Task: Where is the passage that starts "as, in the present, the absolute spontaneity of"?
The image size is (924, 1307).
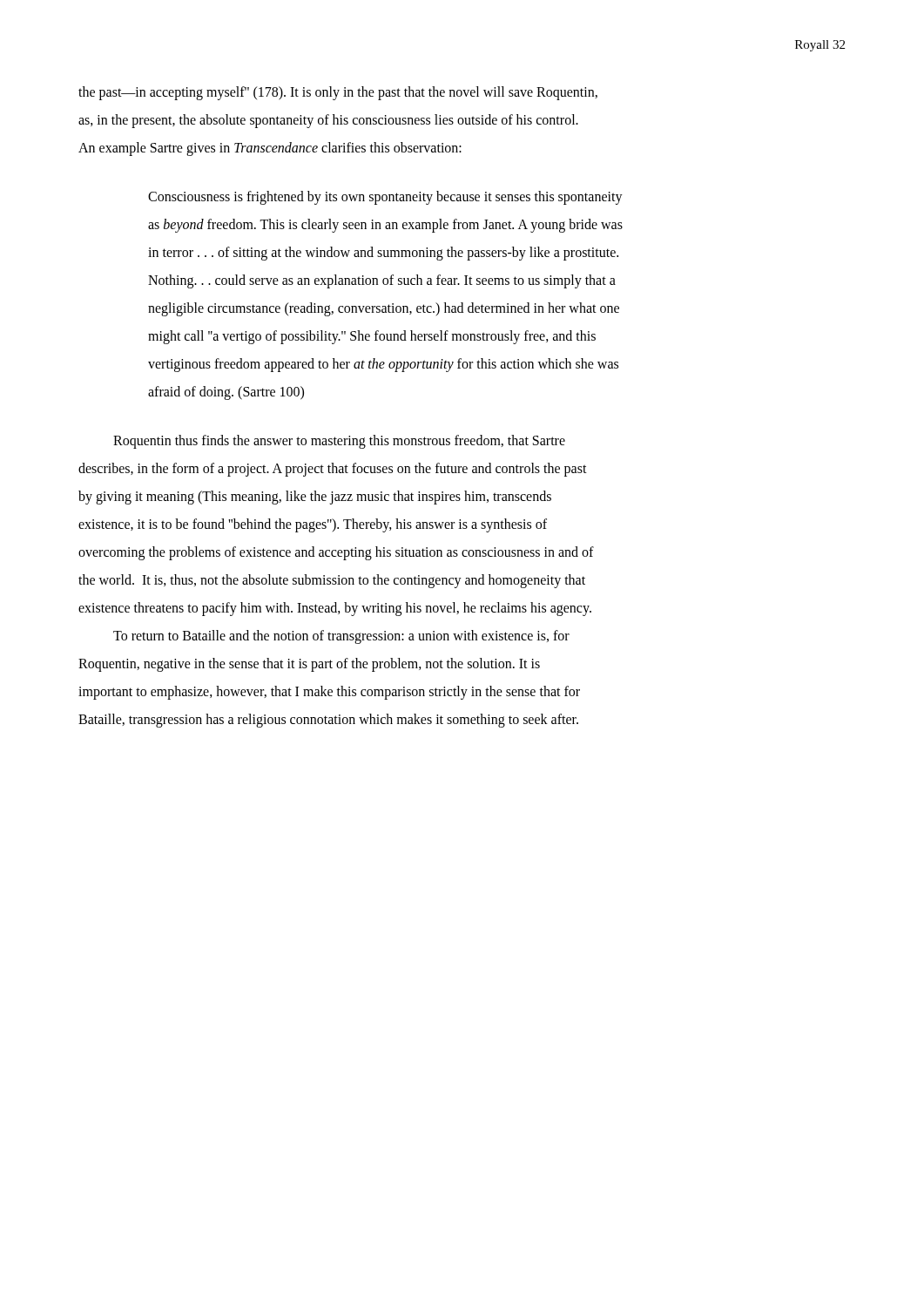Action: 329,120
